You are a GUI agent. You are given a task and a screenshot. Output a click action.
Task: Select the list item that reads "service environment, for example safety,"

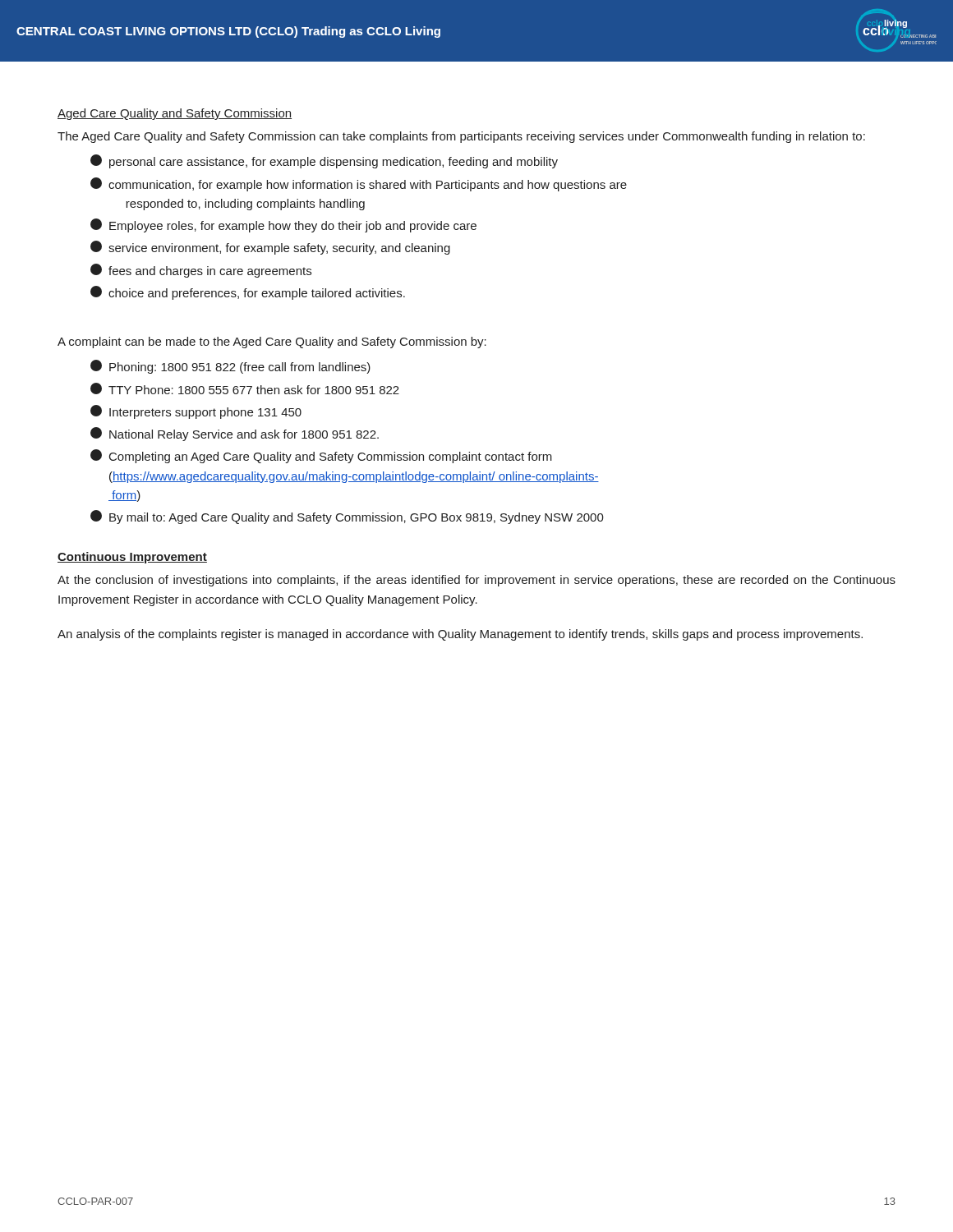coord(270,248)
